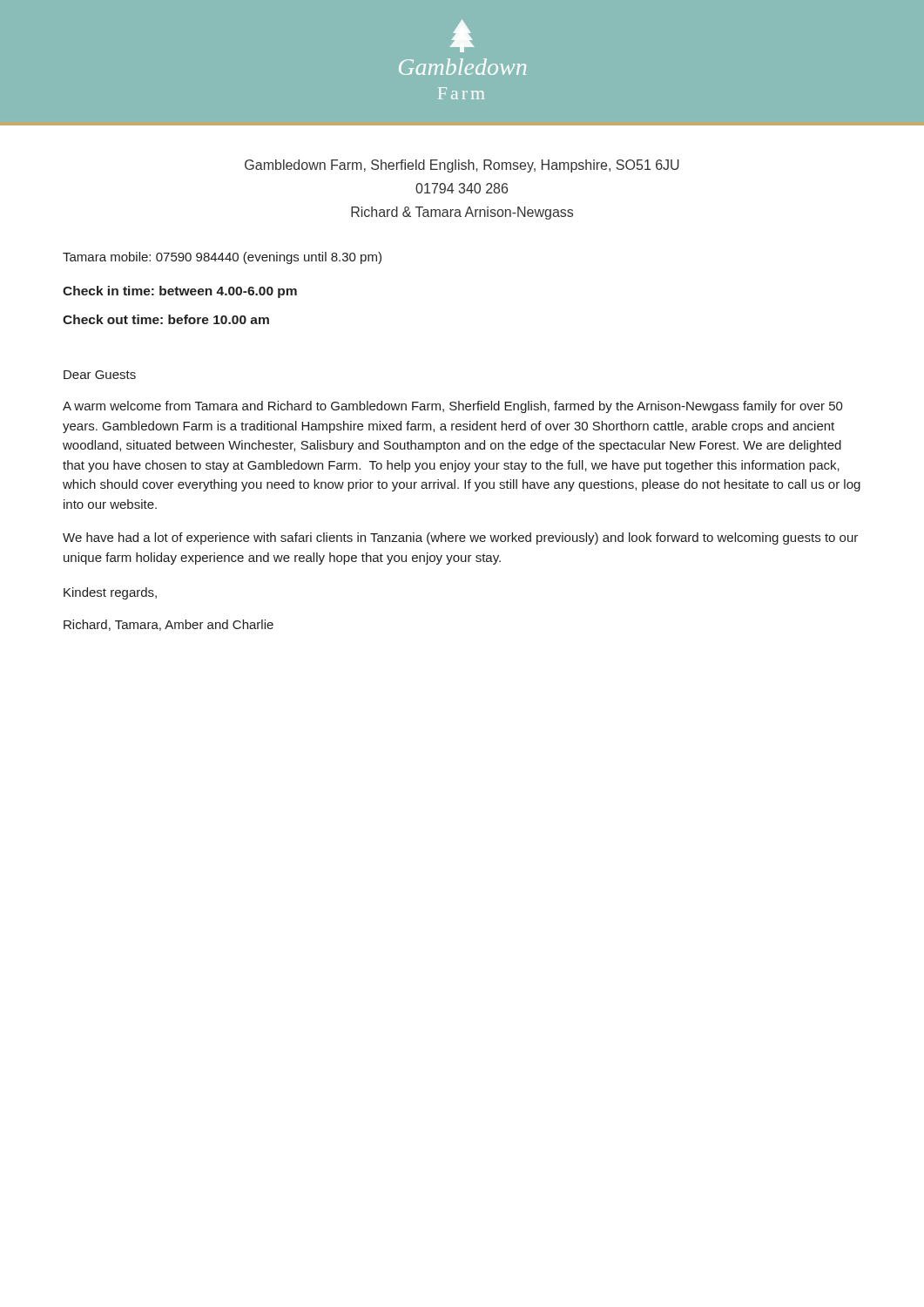
Task: Point to the block beginning "A warm welcome from Tamara and Richard to"
Action: (x=462, y=455)
